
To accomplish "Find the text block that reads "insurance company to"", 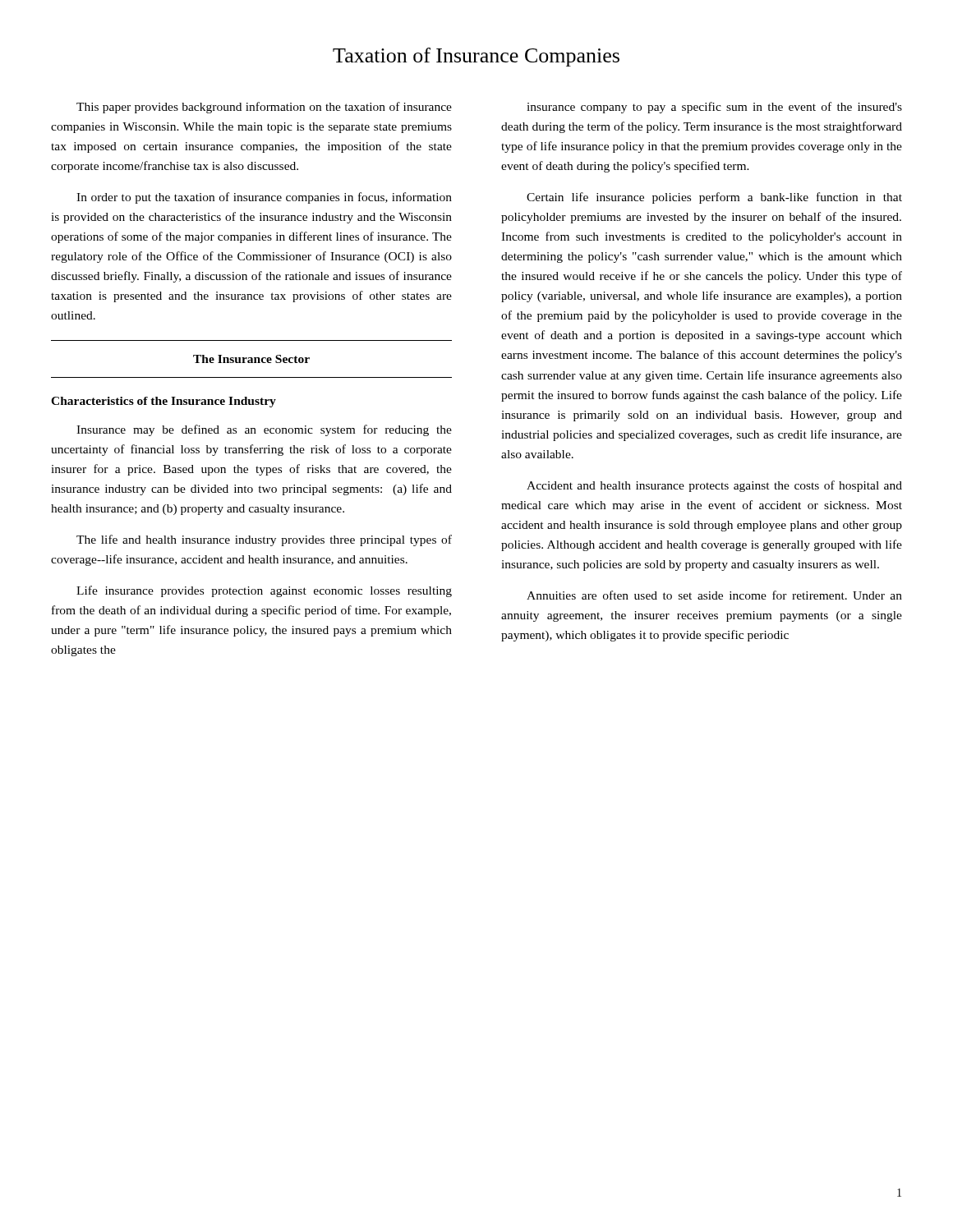I will coord(702,136).
